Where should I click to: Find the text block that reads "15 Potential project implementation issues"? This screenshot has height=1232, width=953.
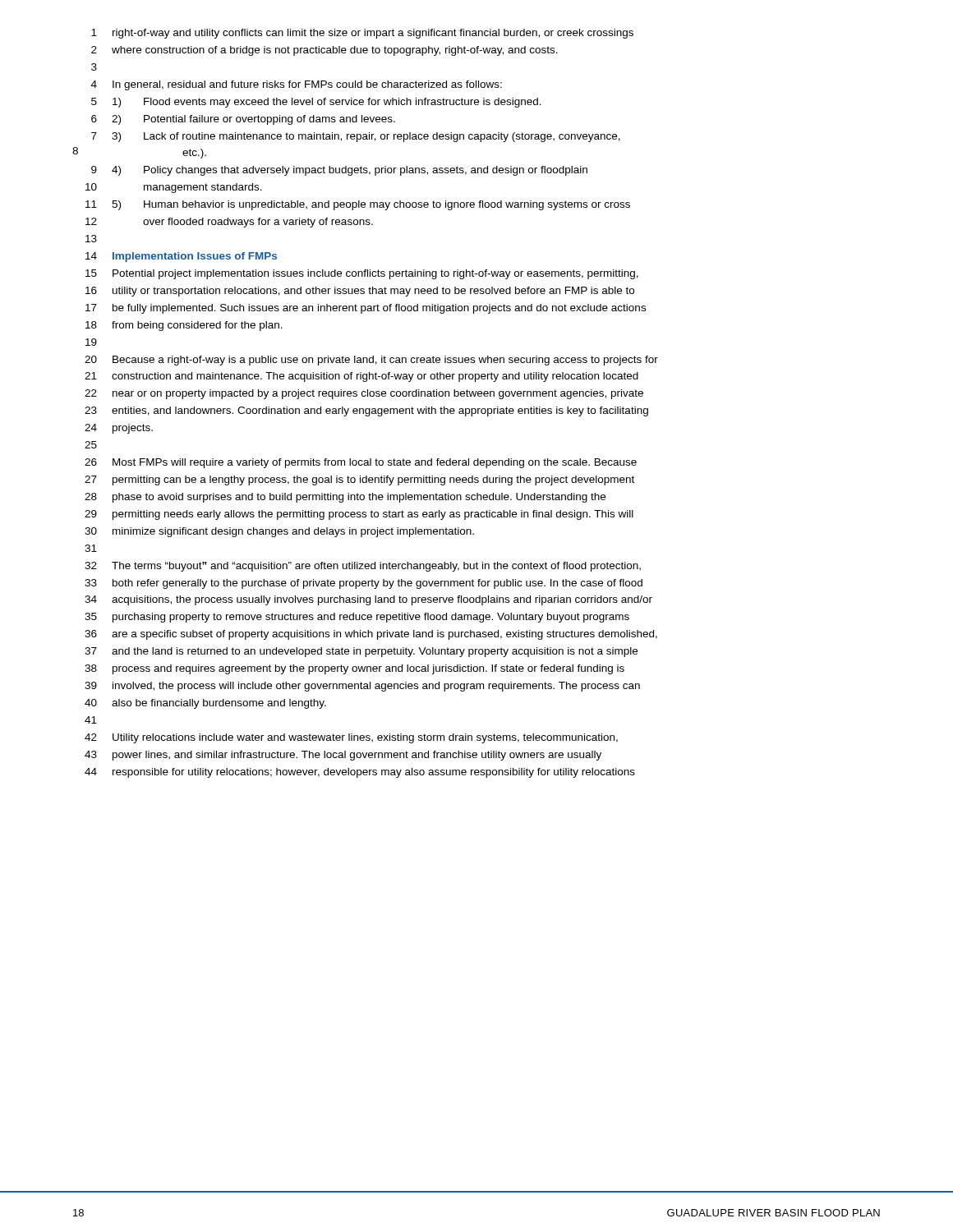point(483,300)
